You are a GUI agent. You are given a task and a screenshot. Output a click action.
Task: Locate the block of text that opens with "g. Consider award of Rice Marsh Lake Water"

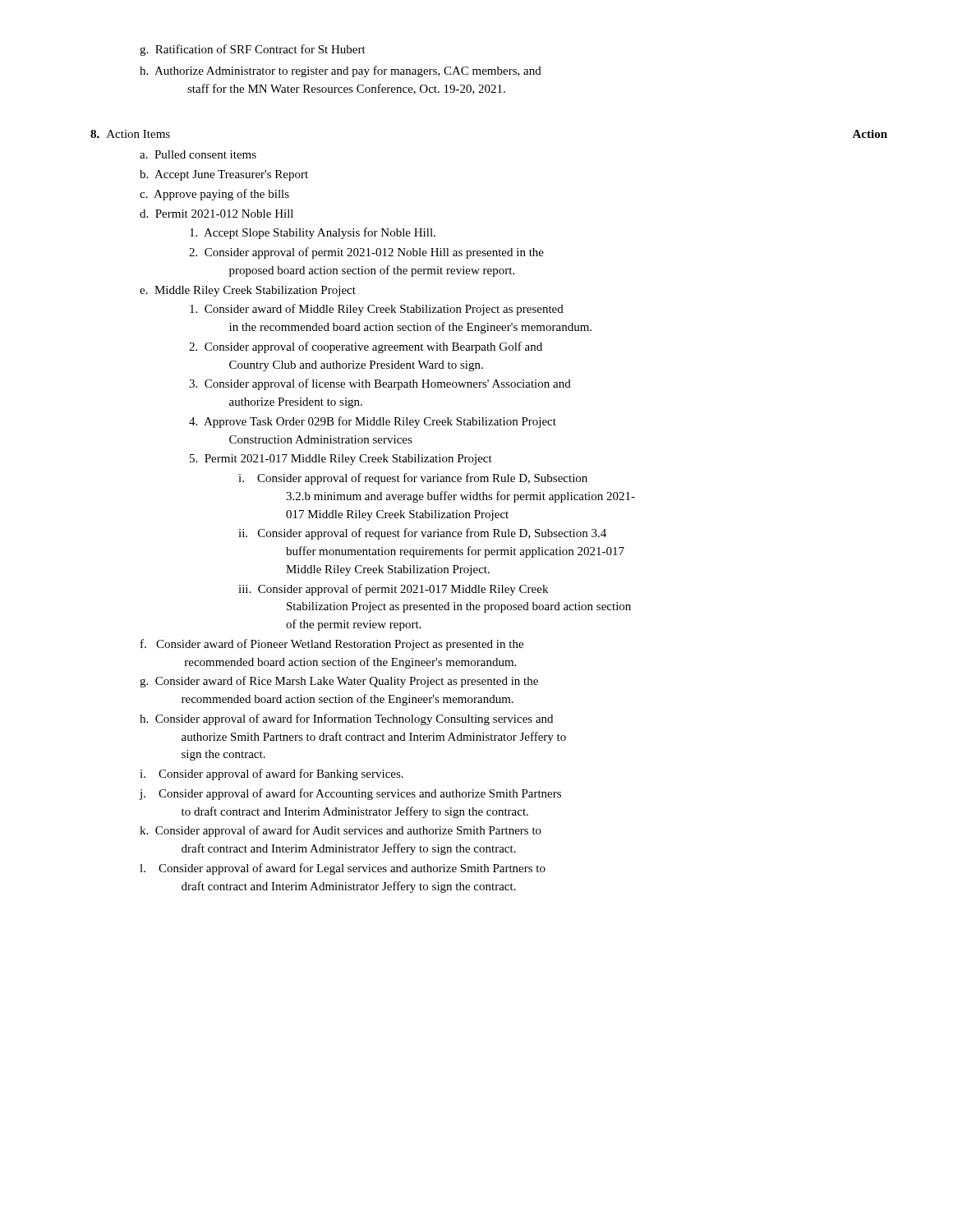point(339,690)
